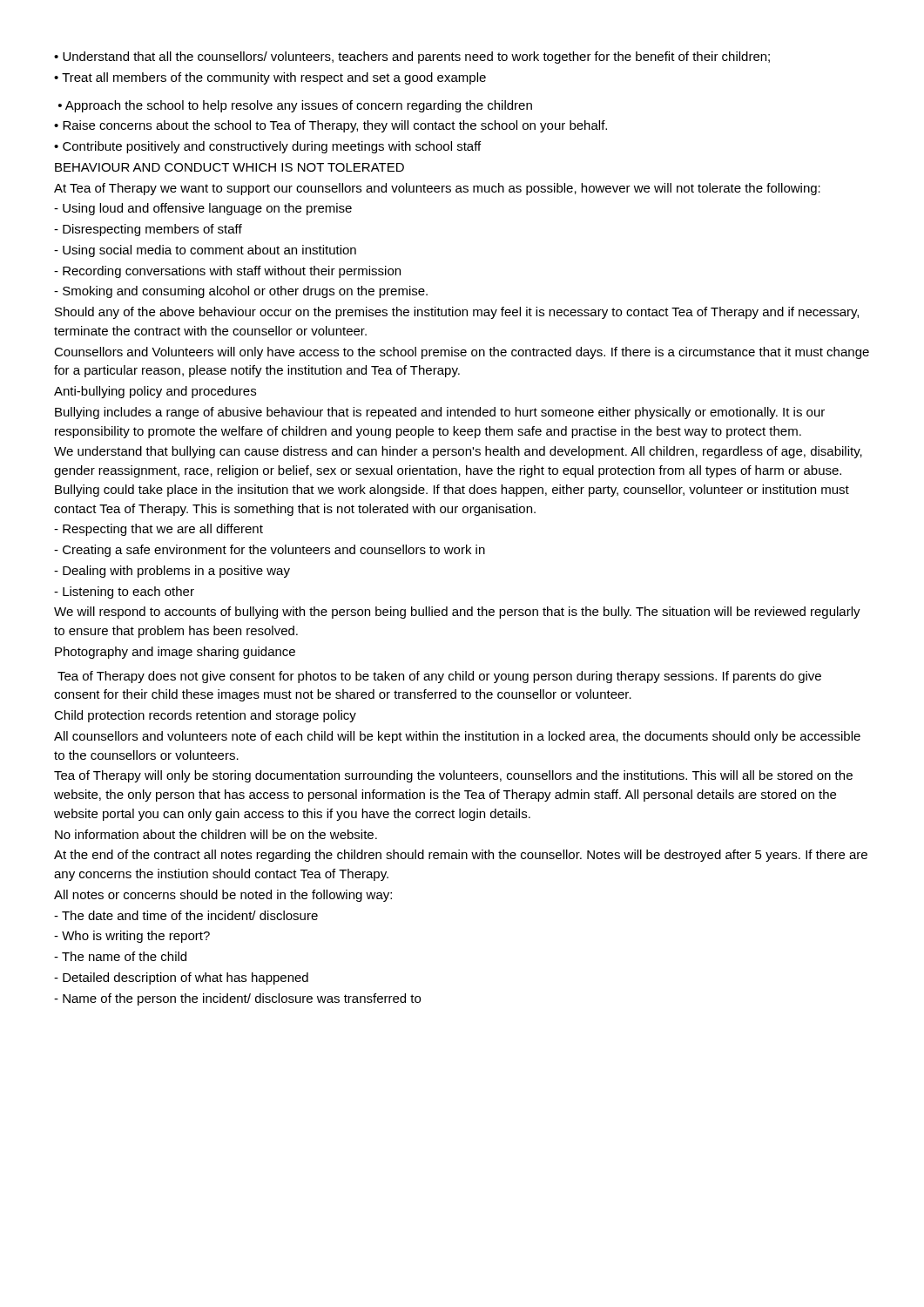Locate the text block with the text "Should any of the above behaviour"
The image size is (924, 1307).
click(462, 321)
